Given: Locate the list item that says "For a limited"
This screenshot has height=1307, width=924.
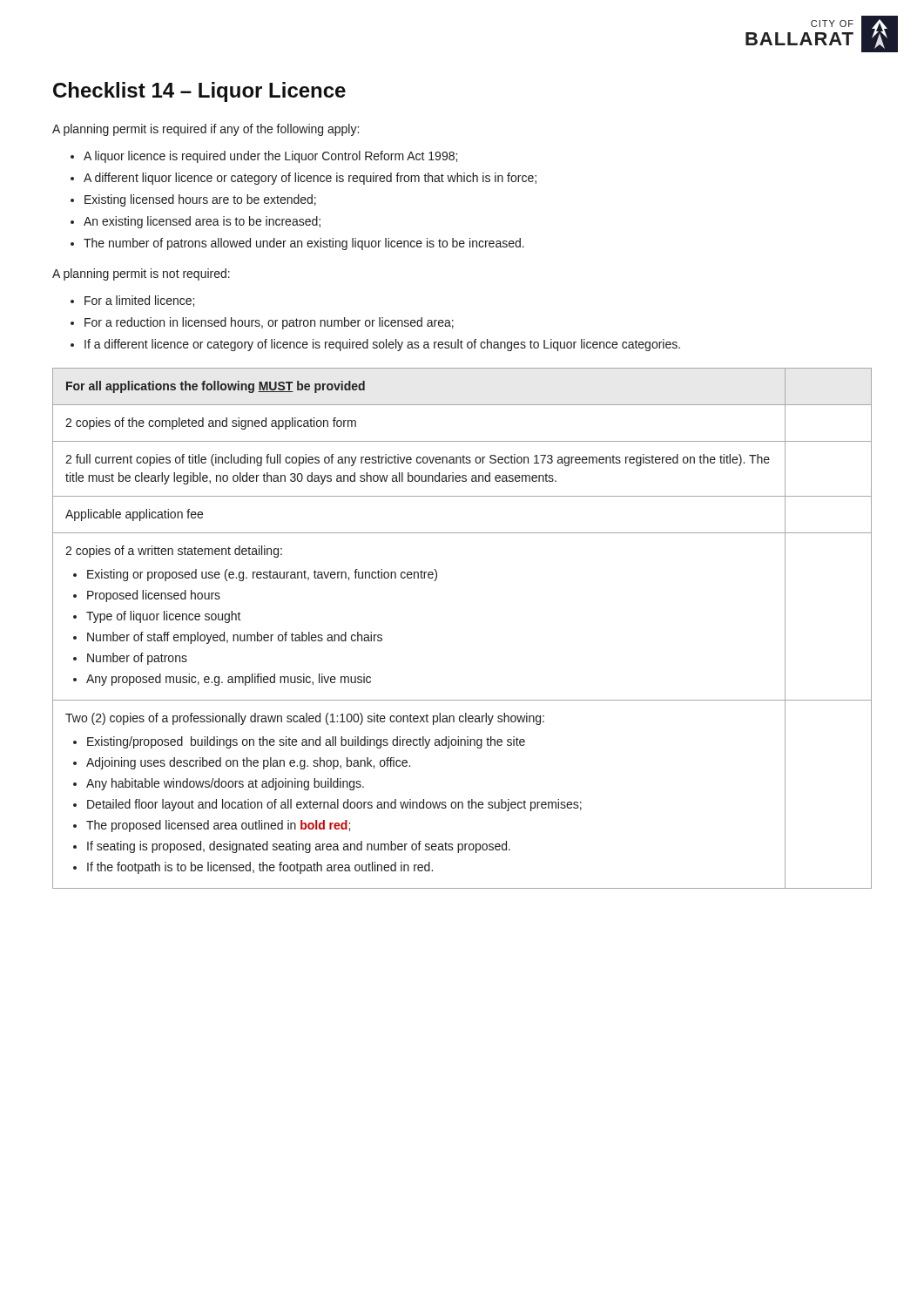Looking at the screenshot, I should tap(140, 301).
